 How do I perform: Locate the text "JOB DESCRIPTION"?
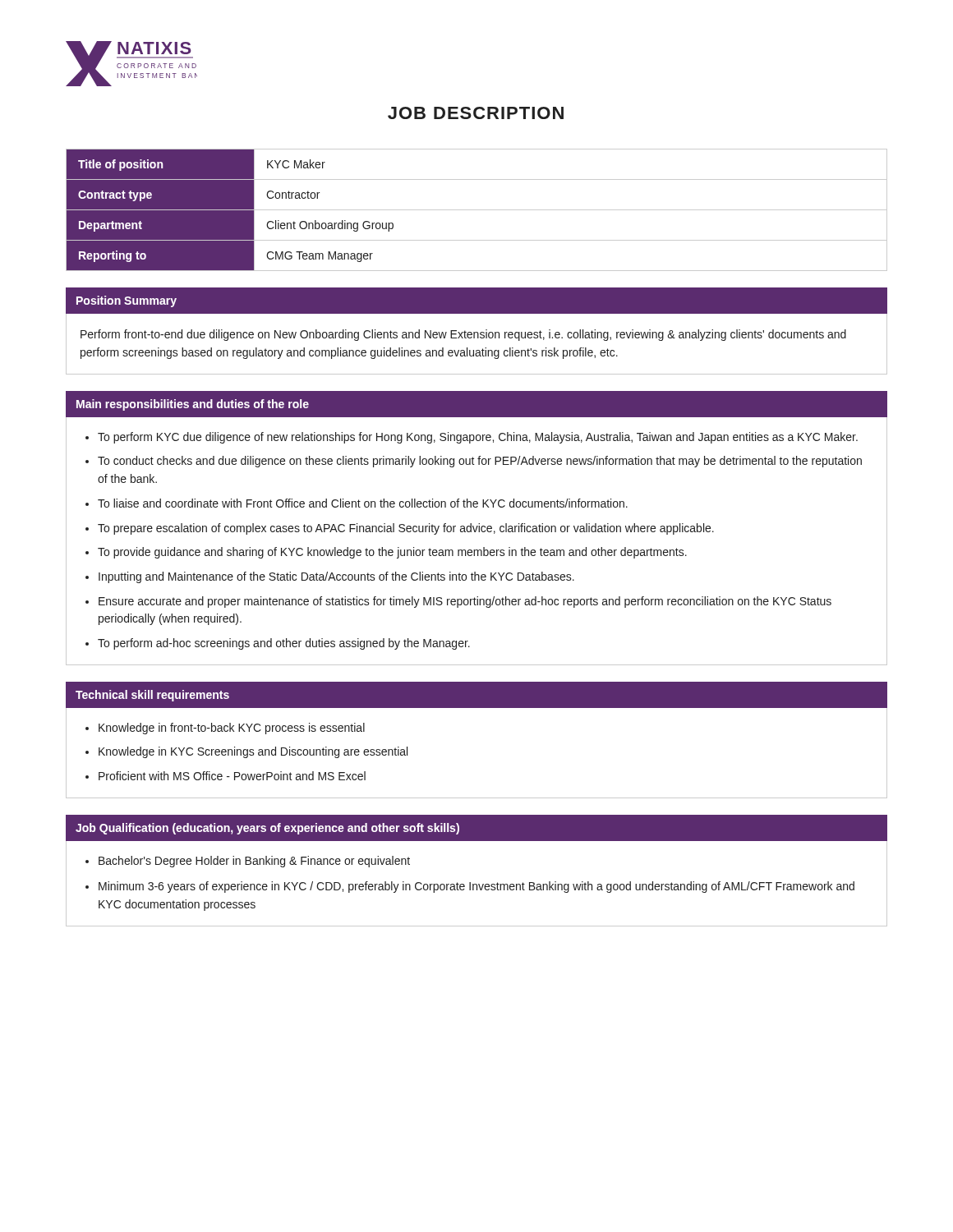coord(476,113)
